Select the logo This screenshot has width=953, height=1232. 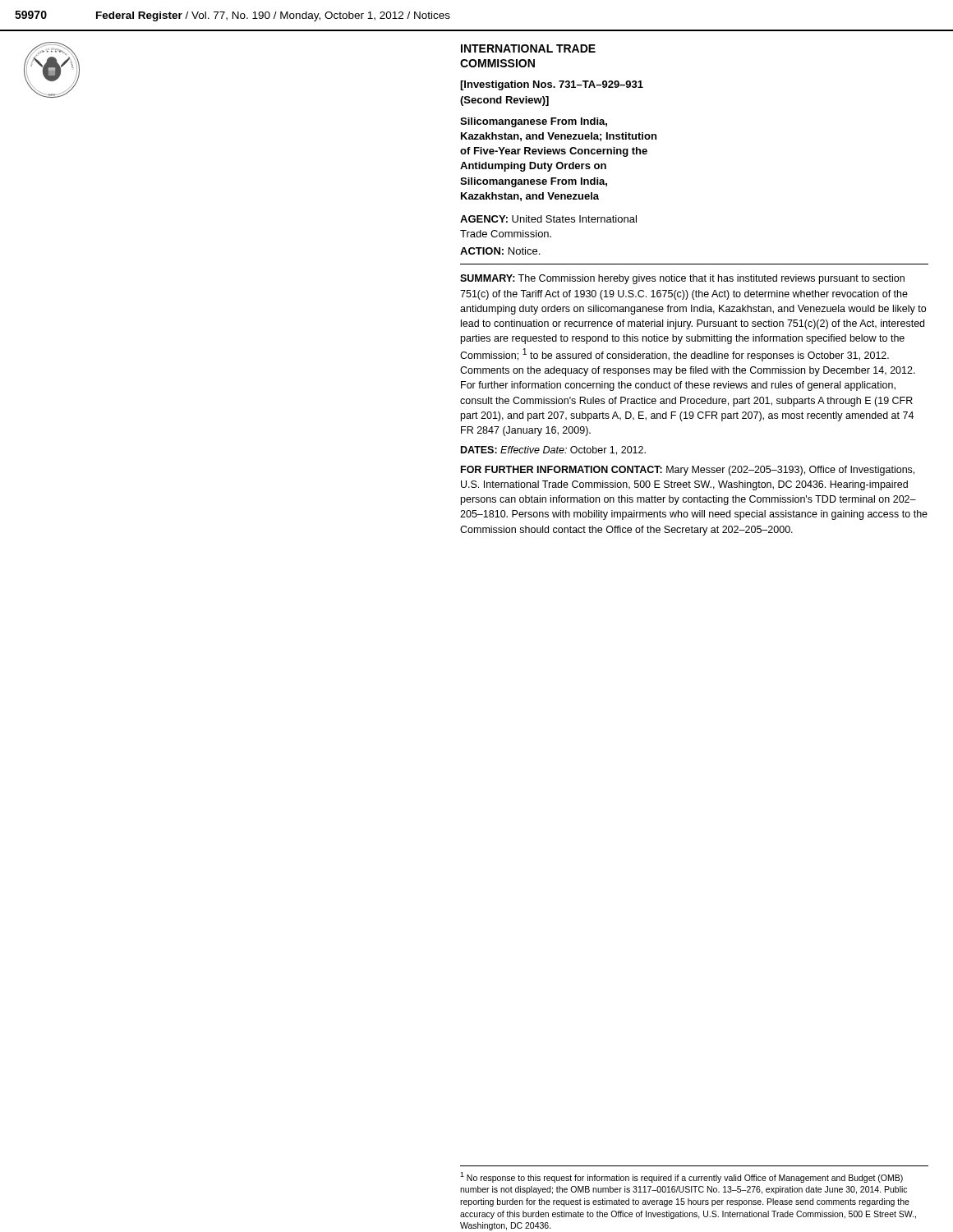52,71
